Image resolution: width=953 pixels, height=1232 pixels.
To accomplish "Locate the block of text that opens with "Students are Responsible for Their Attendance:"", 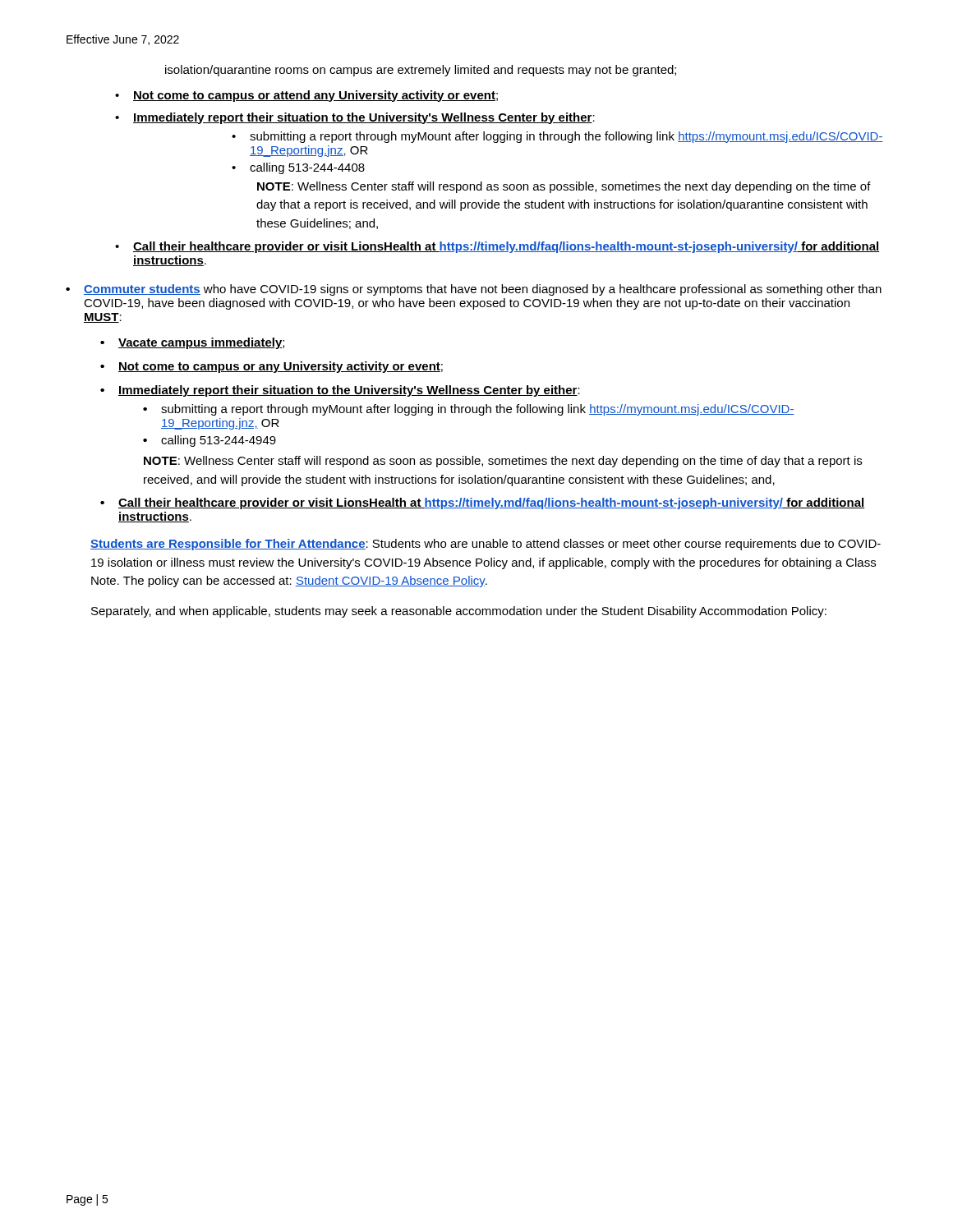I will coord(486,562).
